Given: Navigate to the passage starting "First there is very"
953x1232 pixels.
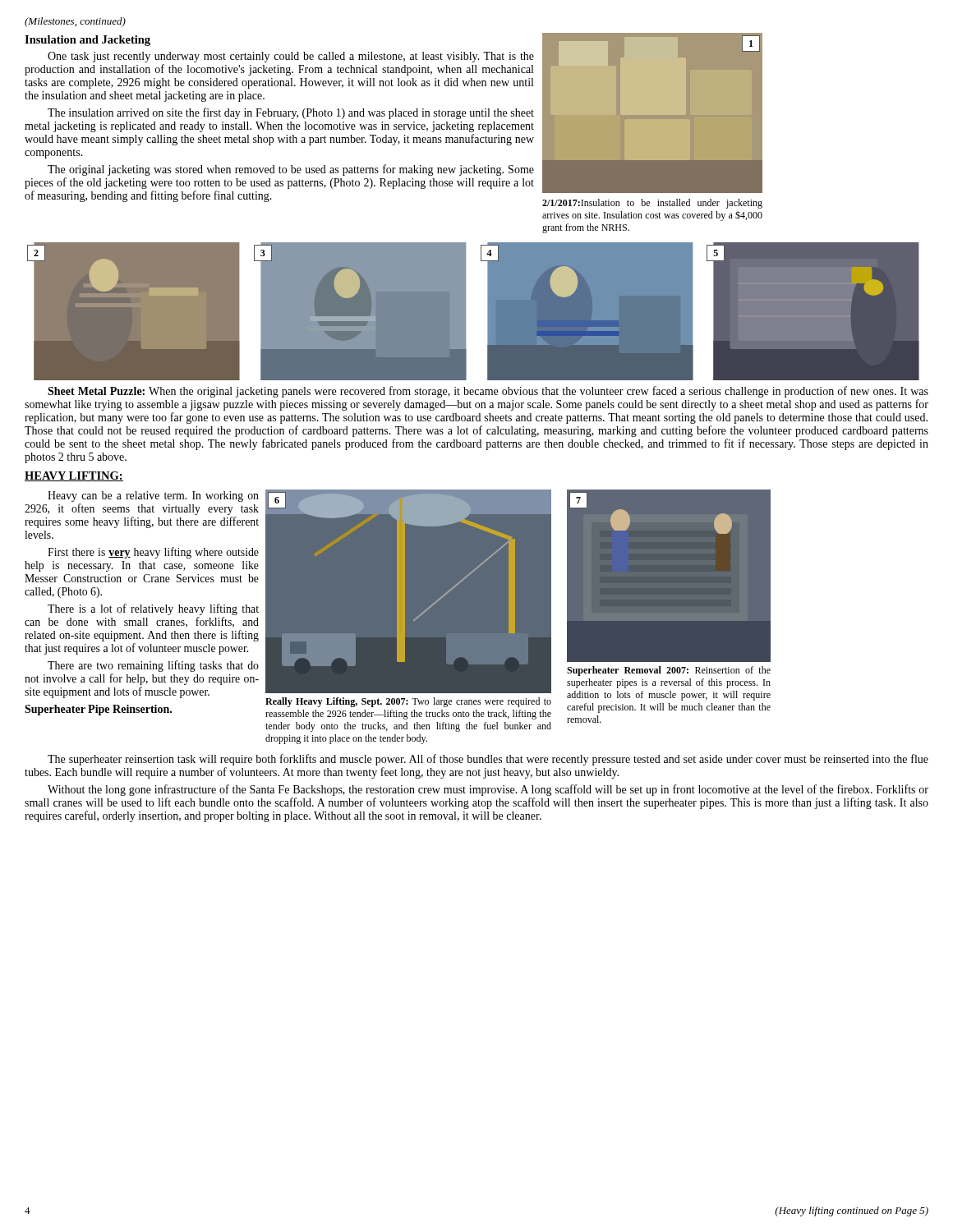Looking at the screenshot, I should [x=142, y=572].
